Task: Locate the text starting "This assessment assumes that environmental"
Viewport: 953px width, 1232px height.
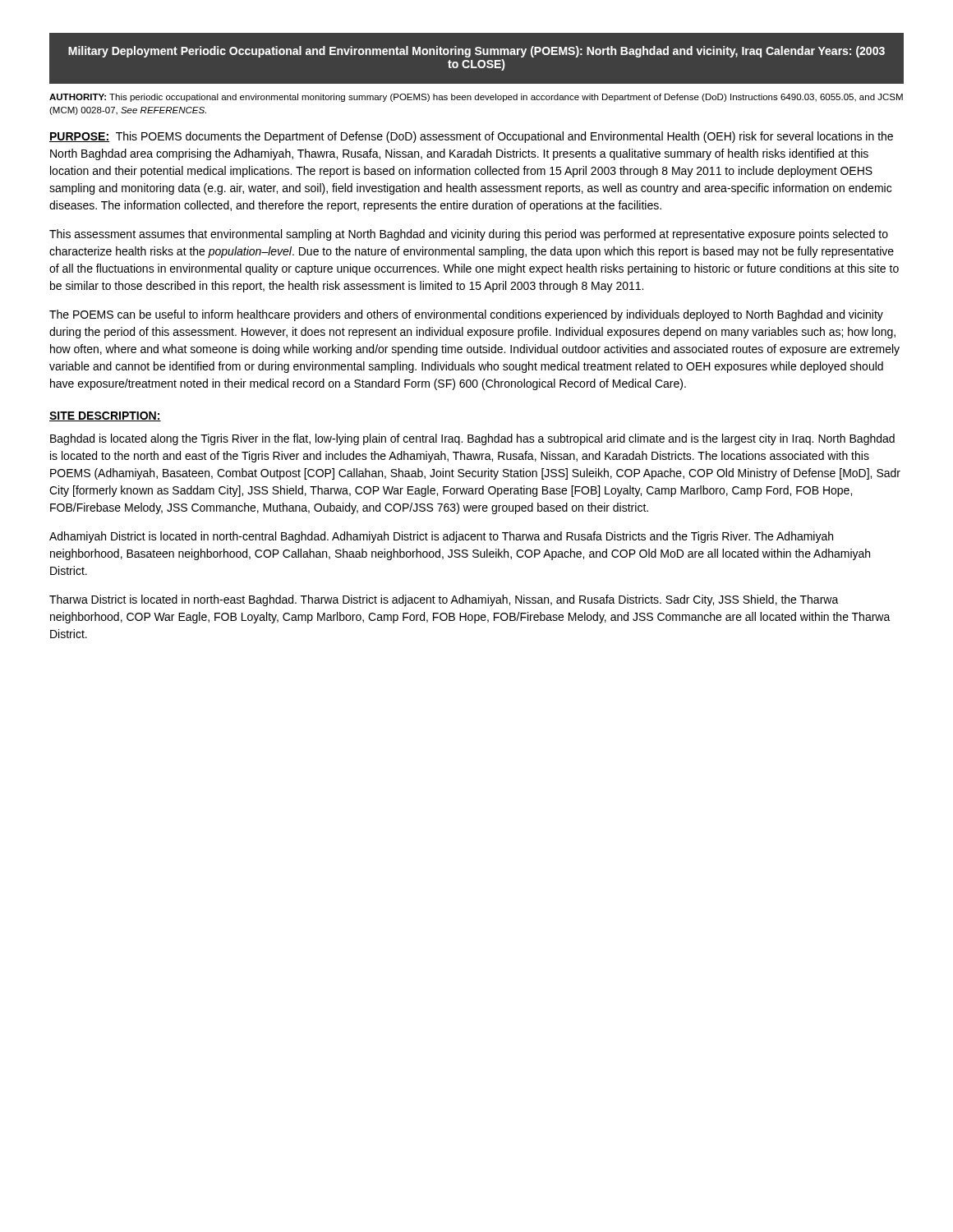Action: pyautogui.click(x=474, y=260)
